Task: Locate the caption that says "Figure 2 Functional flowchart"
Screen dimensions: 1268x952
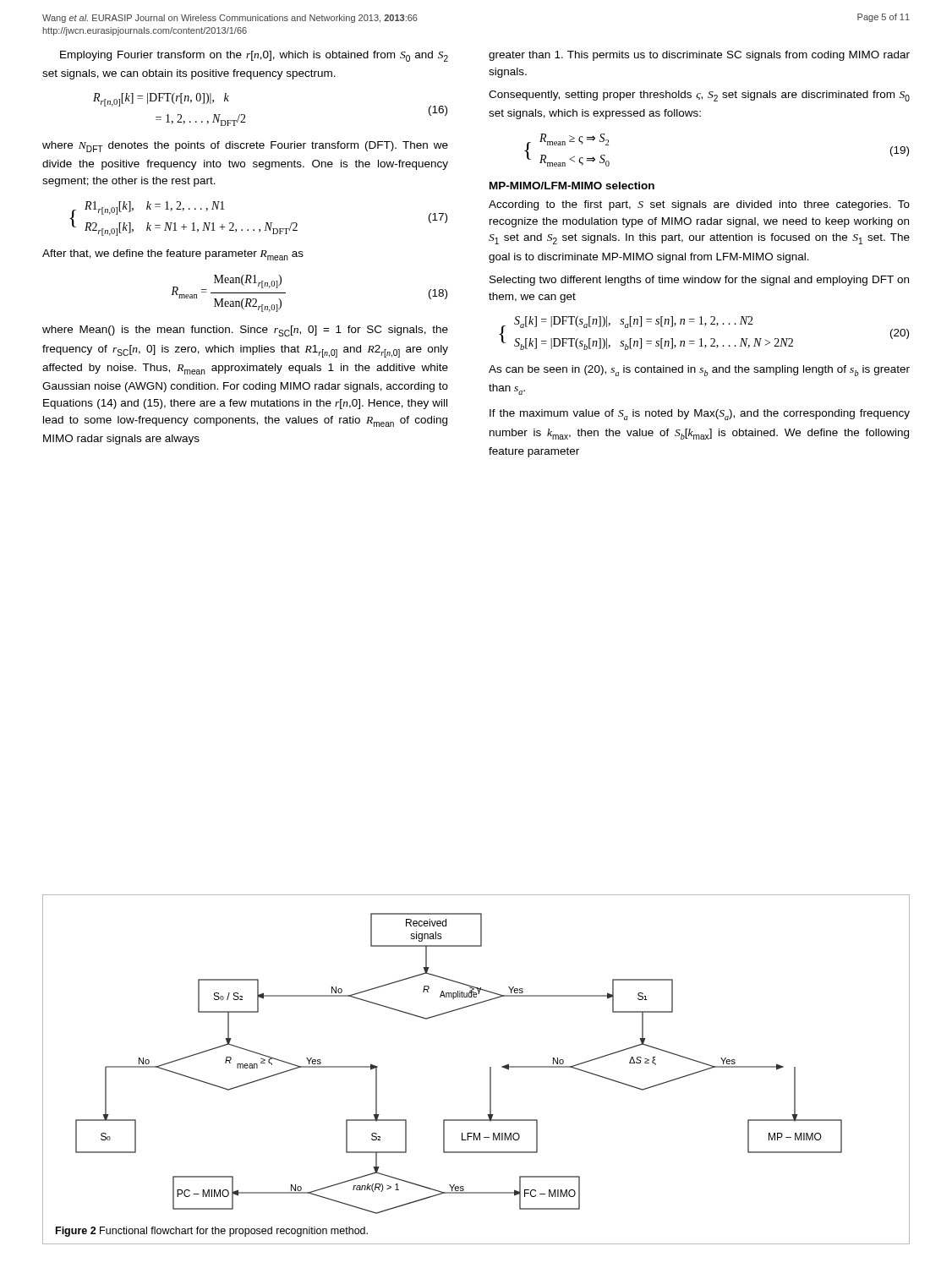Action: 212,1231
